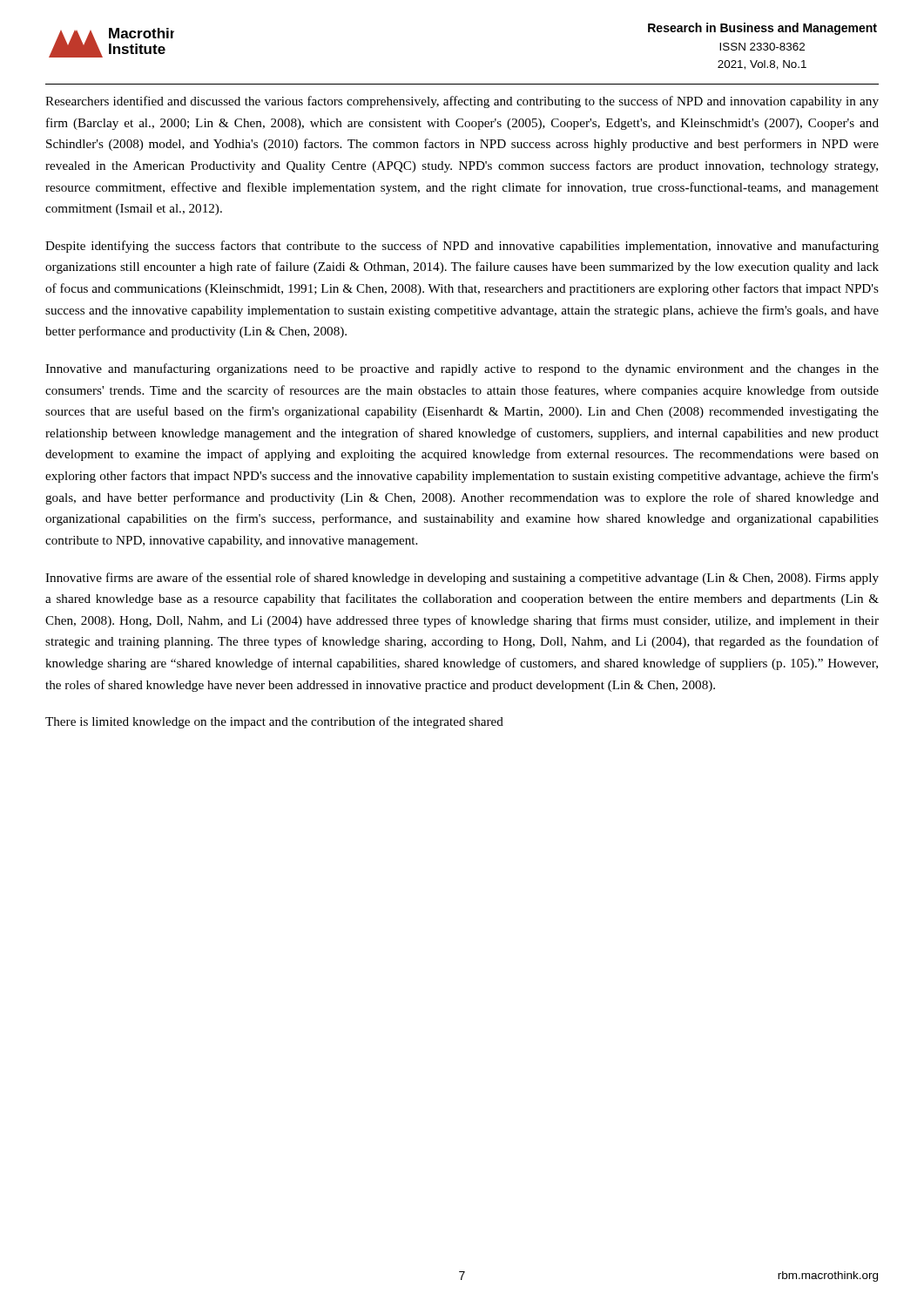Find the block starting "Researchers identified and discussed the various"
Viewport: 924px width, 1307px height.
tap(462, 154)
